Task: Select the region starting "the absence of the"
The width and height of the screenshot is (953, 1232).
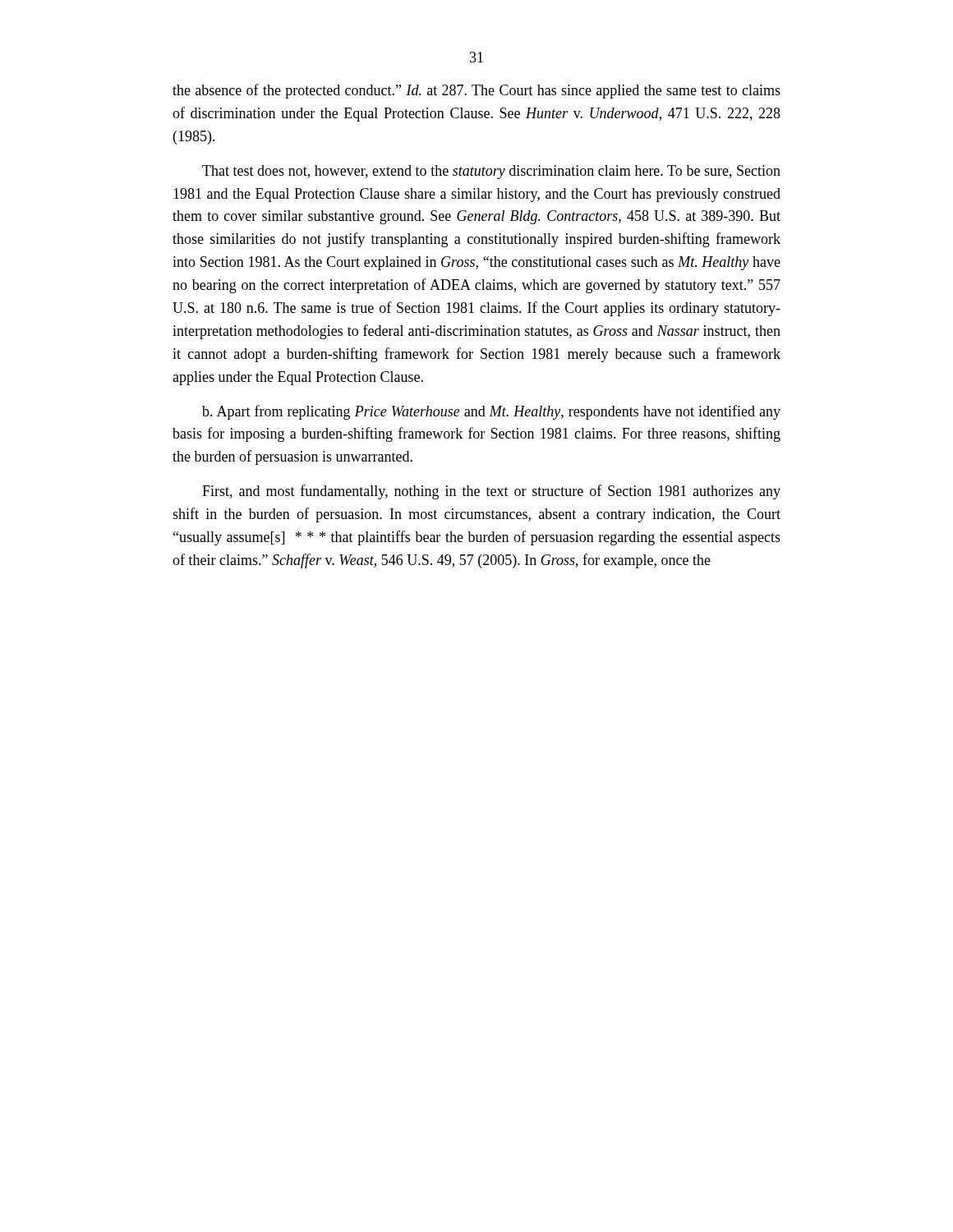Action: click(476, 114)
